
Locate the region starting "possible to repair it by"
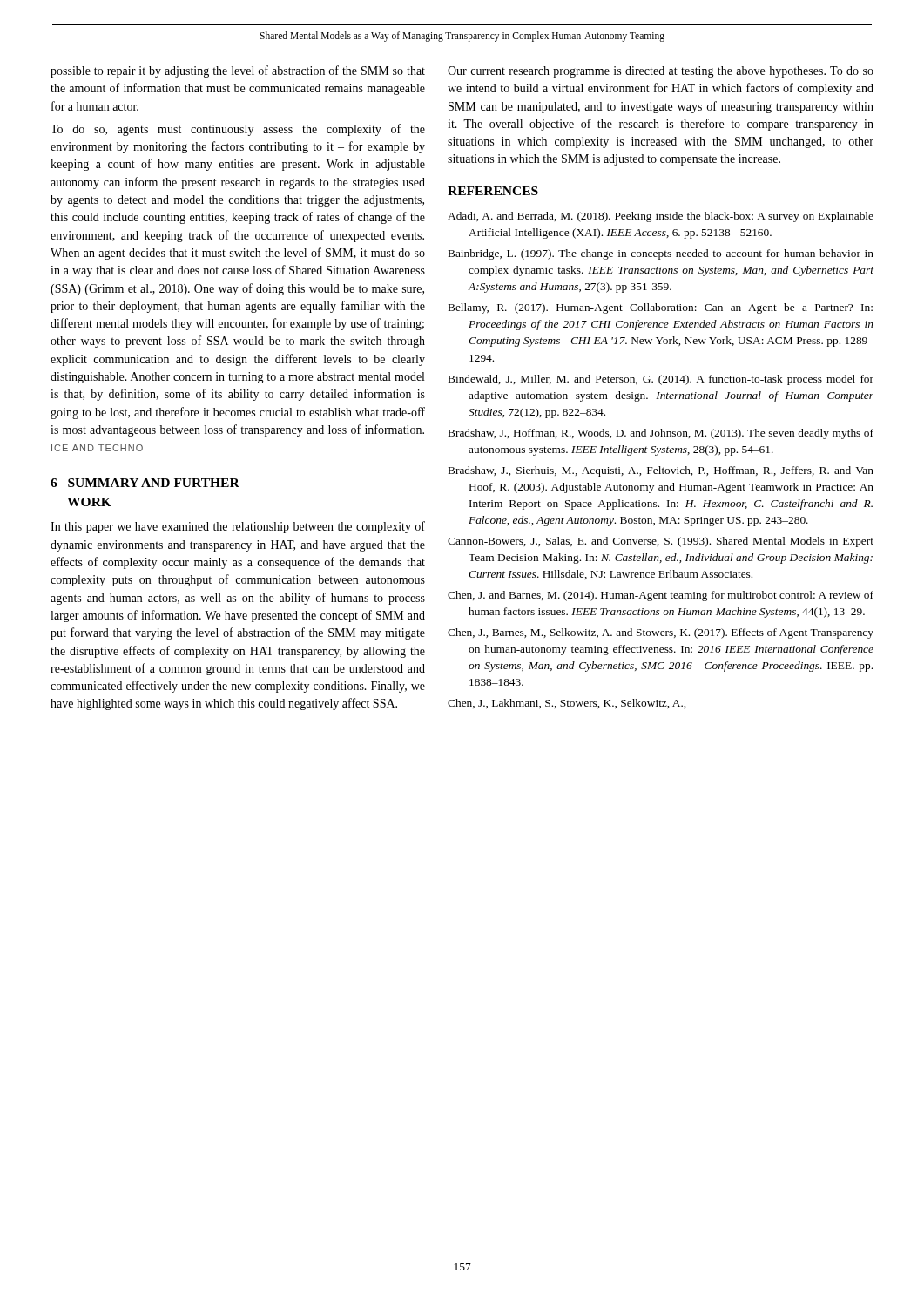tap(238, 260)
